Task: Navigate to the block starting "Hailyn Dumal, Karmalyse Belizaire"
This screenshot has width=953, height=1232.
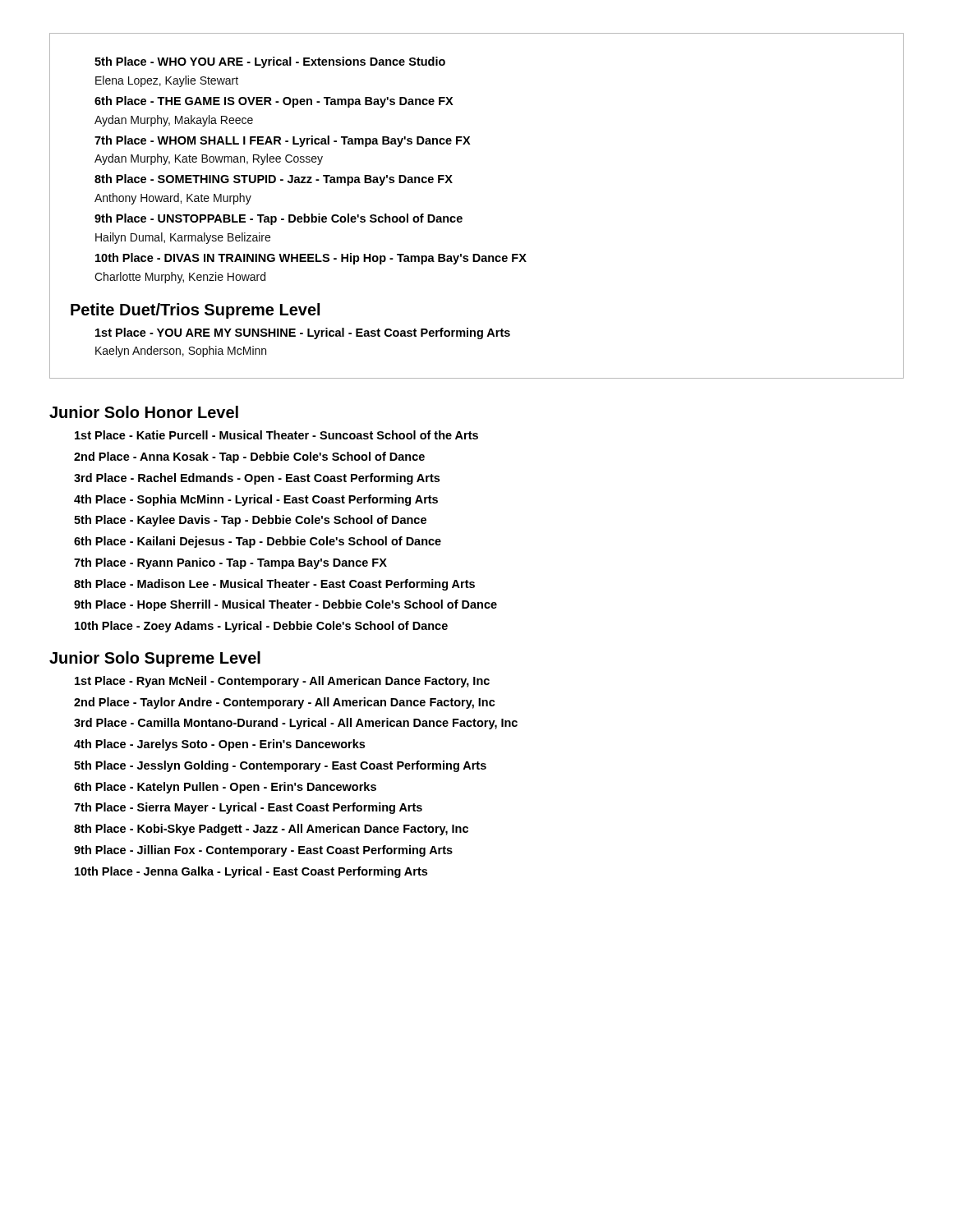Action: tap(183, 237)
